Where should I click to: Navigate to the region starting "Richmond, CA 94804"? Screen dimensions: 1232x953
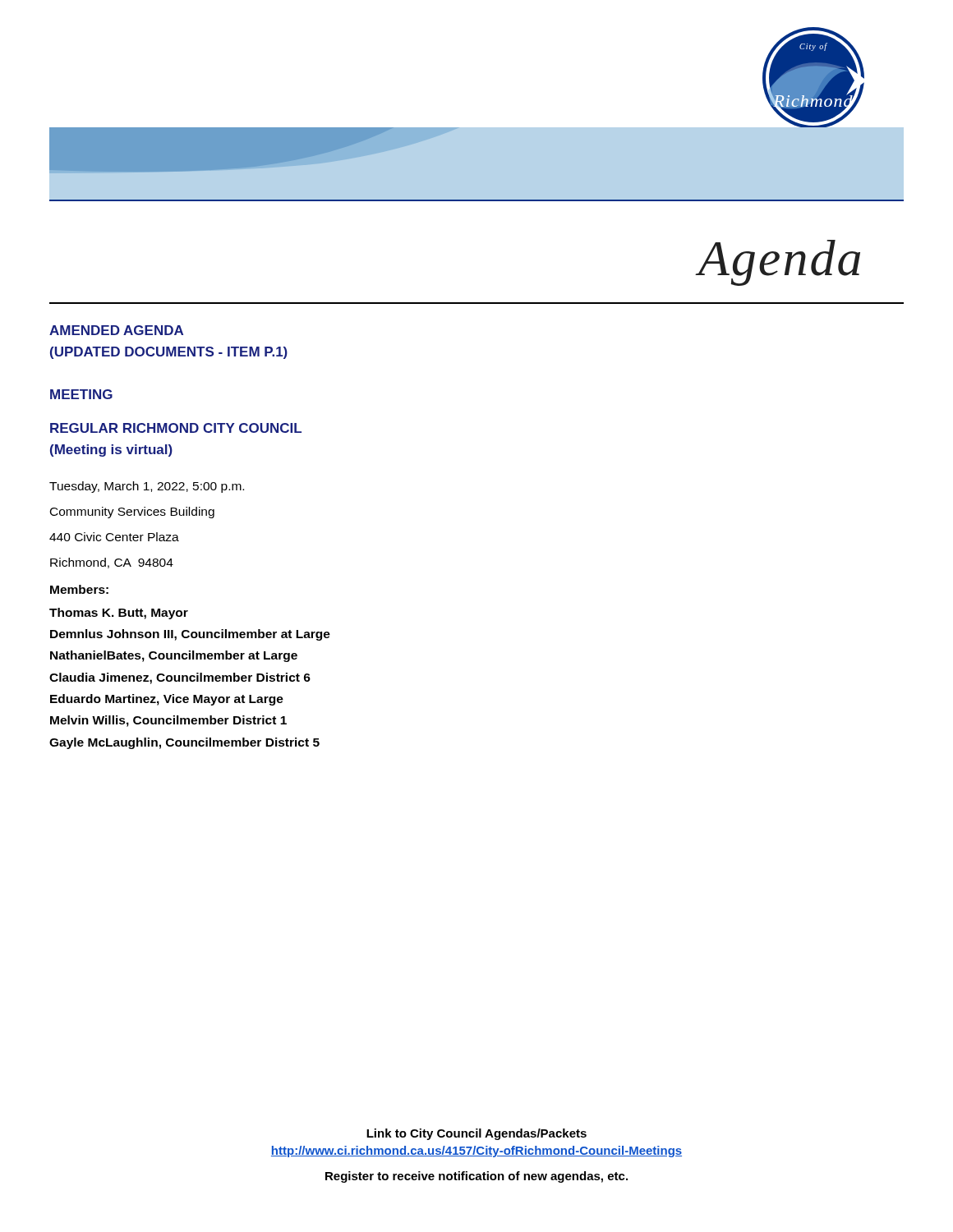point(111,562)
